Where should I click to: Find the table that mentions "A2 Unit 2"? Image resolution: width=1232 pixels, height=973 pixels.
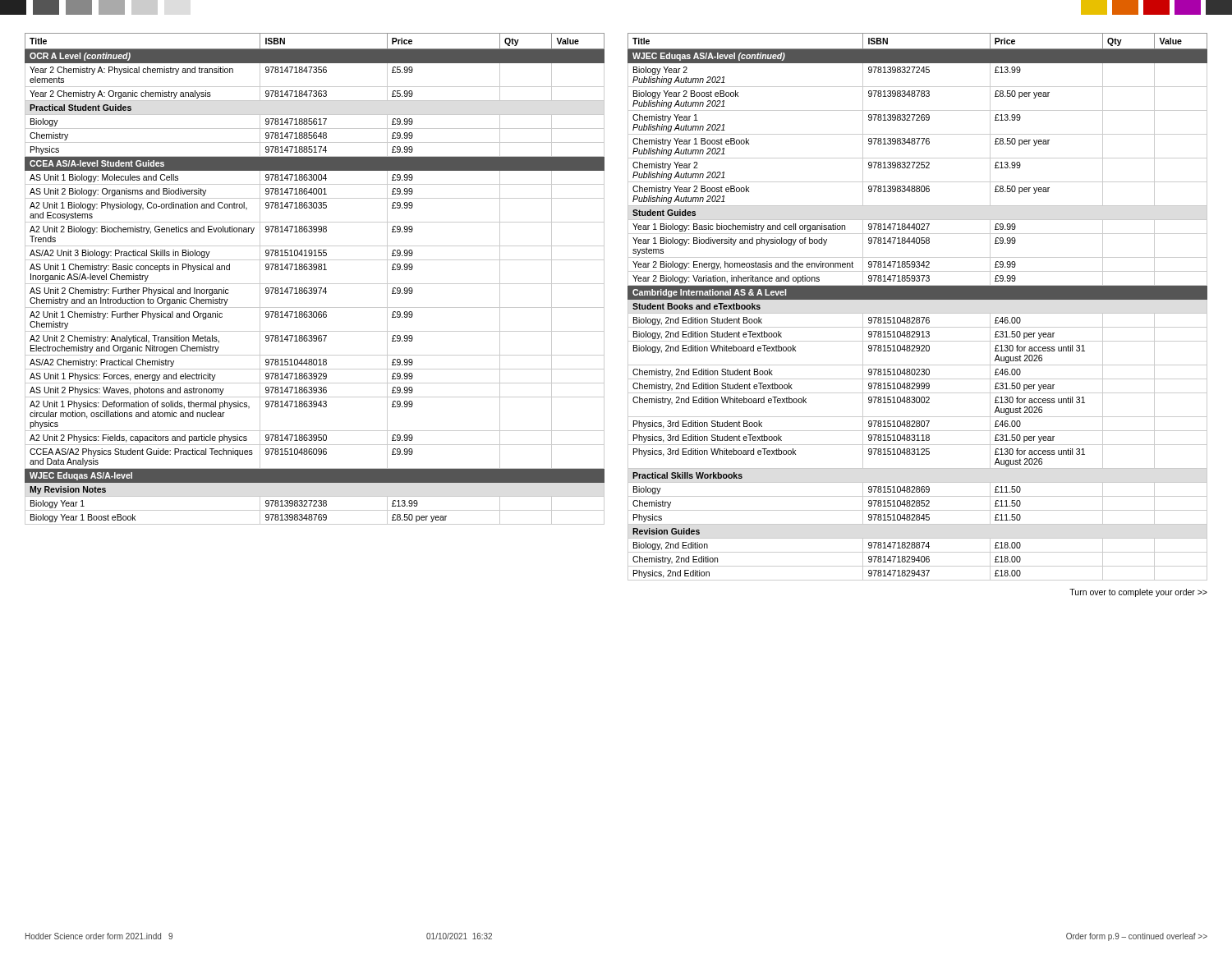315,279
